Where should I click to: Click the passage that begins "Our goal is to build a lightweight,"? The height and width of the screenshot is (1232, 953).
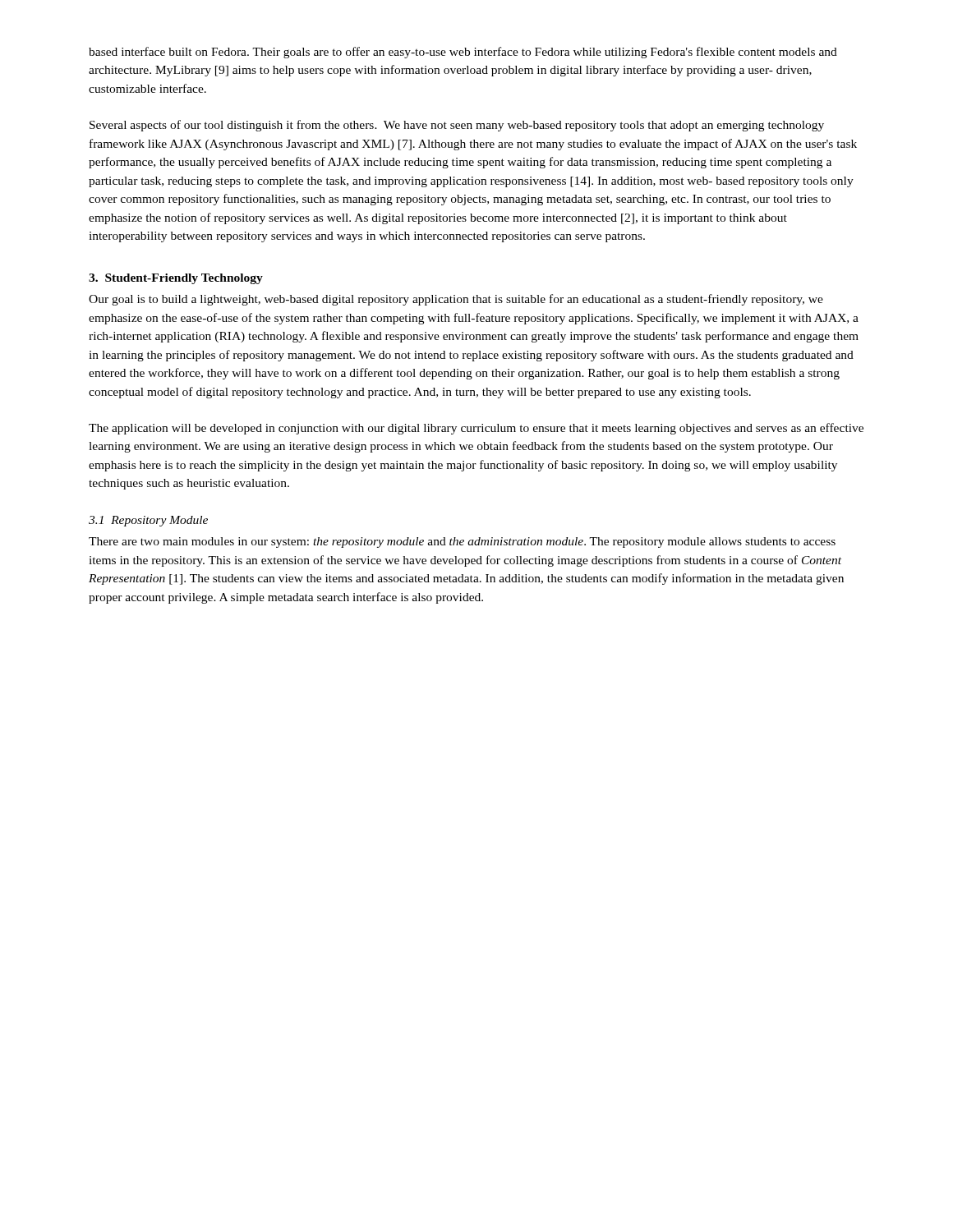point(474,345)
